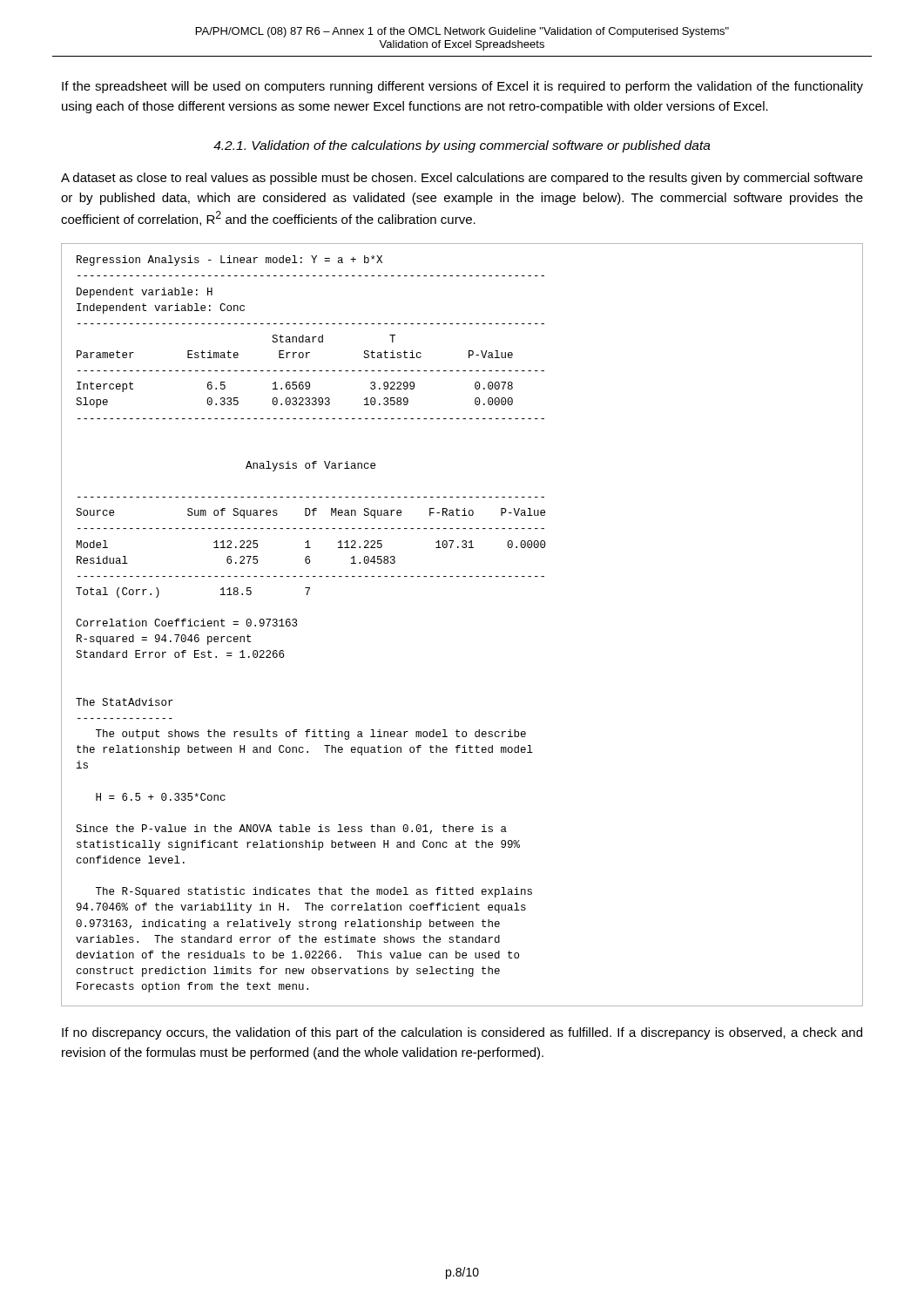
Task: Locate the element starting "4.2.1. Validation of the calculations by using"
Action: pyautogui.click(x=462, y=145)
